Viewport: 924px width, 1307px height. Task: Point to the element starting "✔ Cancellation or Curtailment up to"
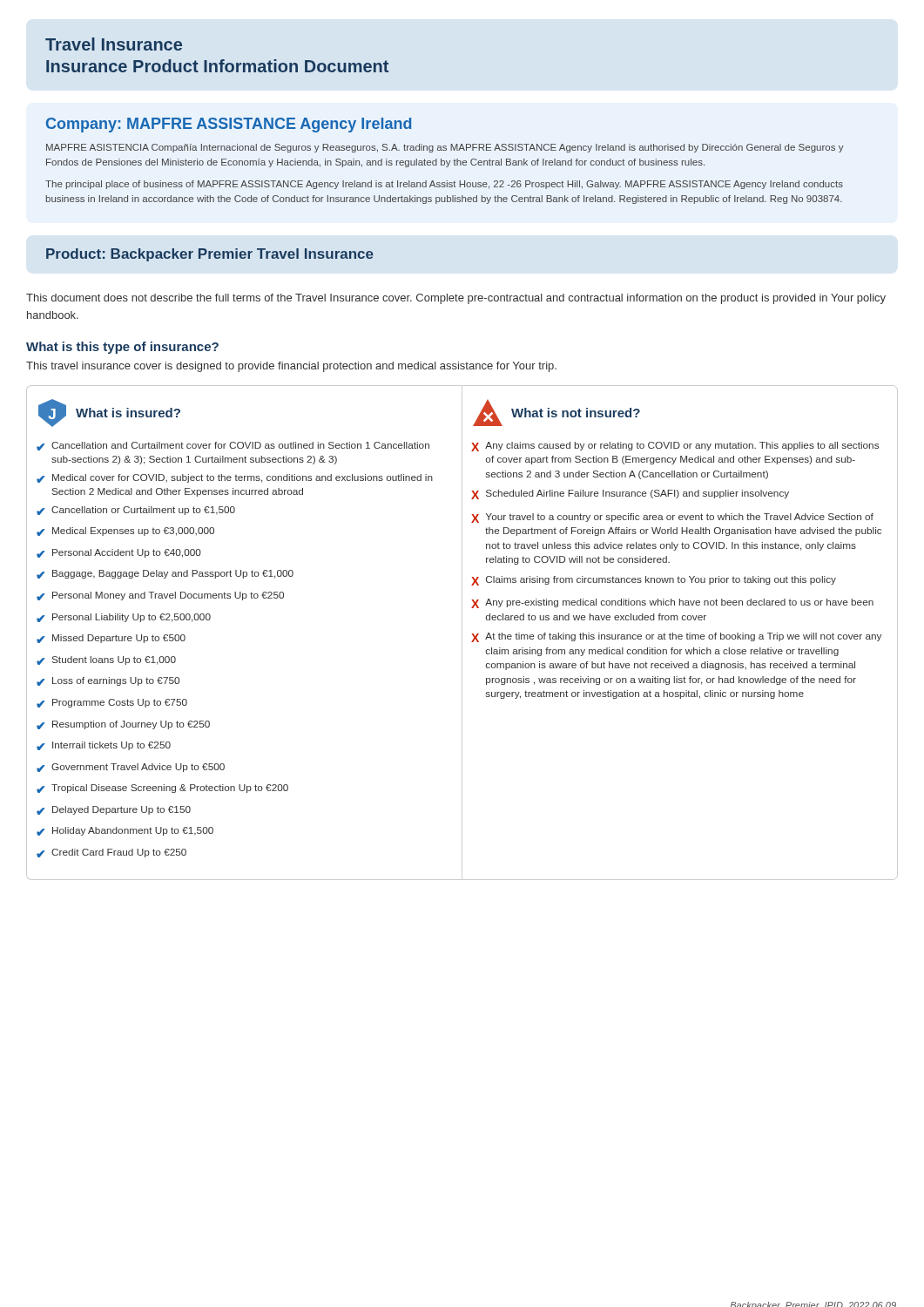pyautogui.click(x=135, y=511)
